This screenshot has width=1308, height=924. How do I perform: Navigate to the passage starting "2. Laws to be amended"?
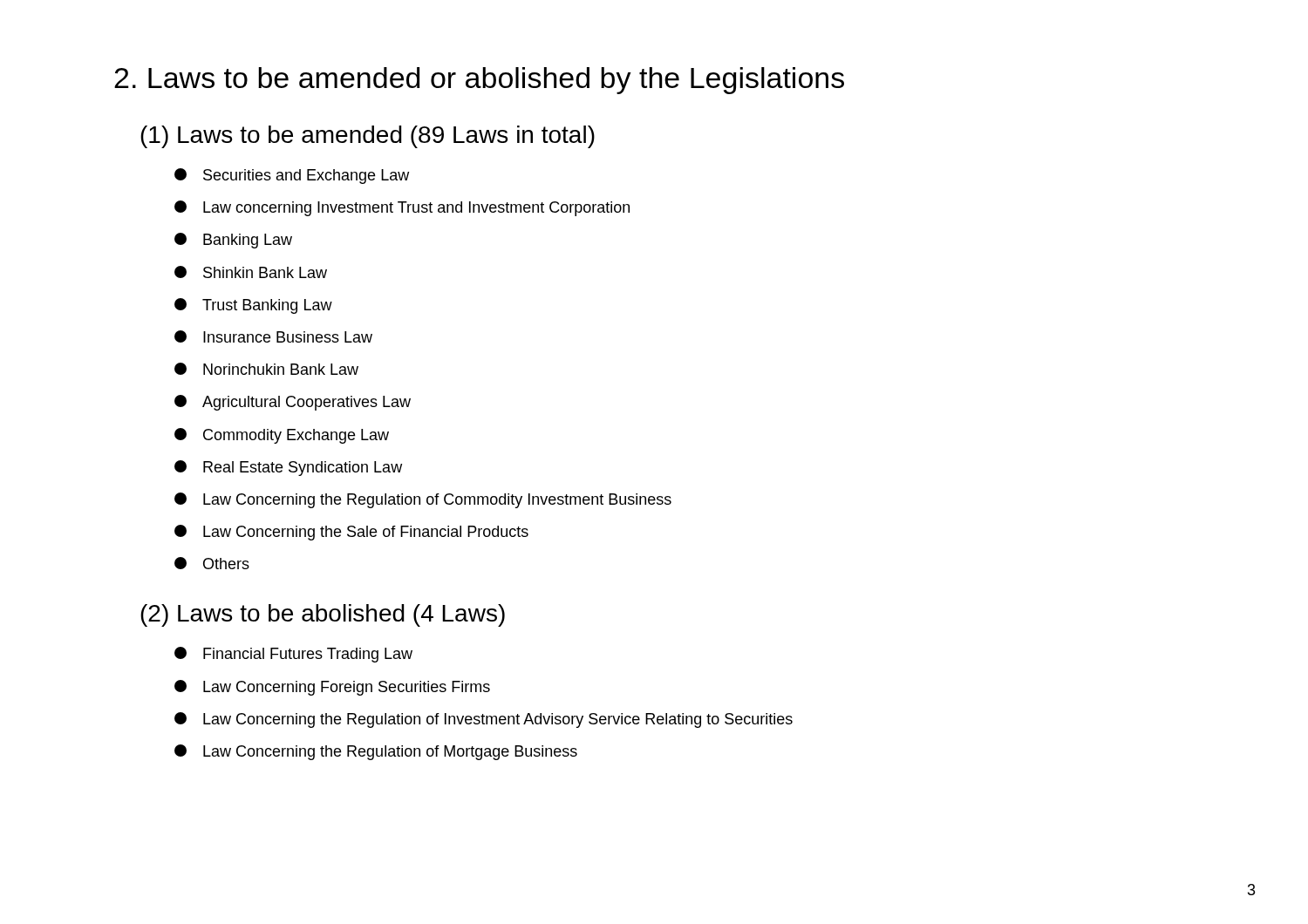[479, 78]
